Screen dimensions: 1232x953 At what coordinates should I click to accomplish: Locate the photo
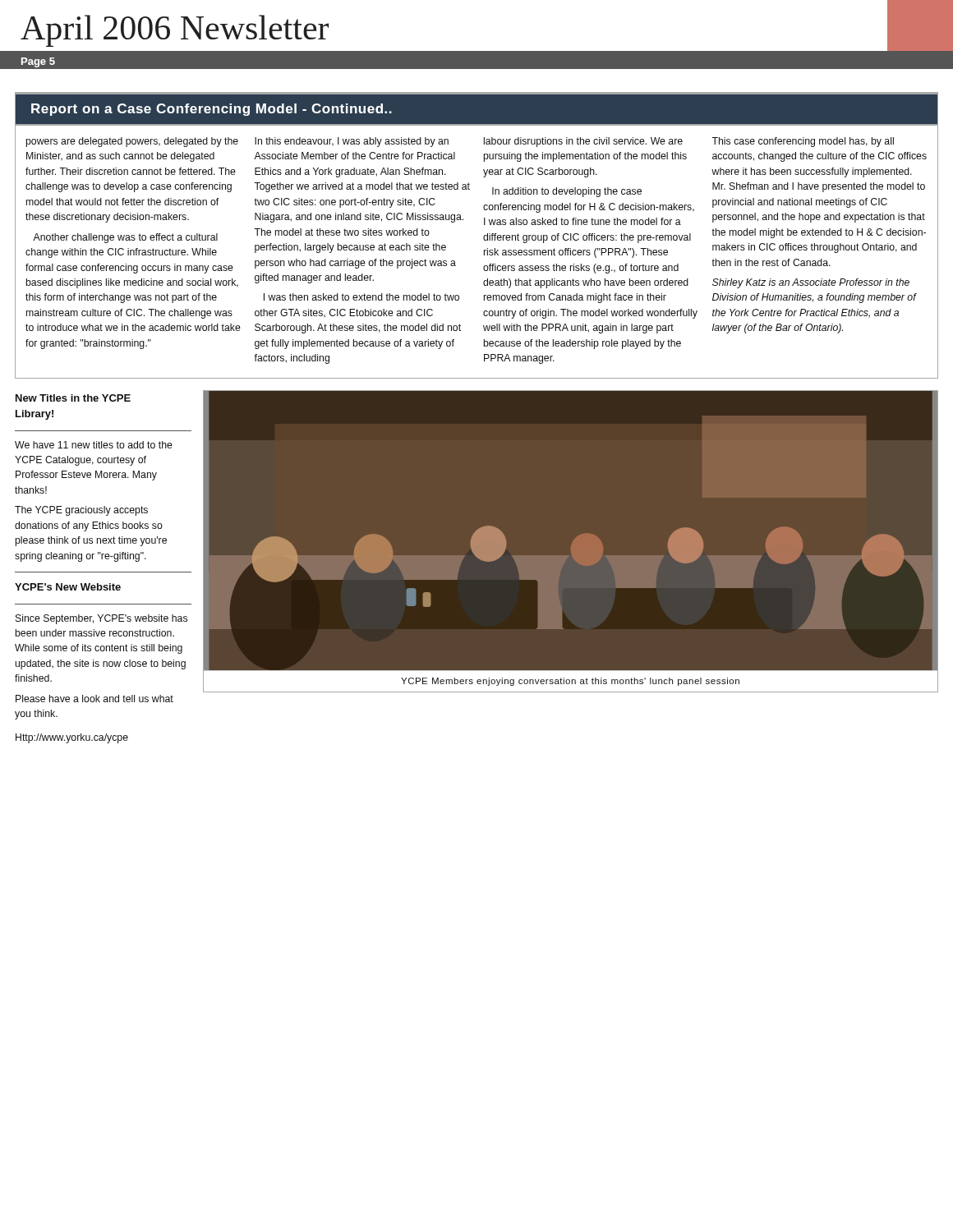point(571,541)
